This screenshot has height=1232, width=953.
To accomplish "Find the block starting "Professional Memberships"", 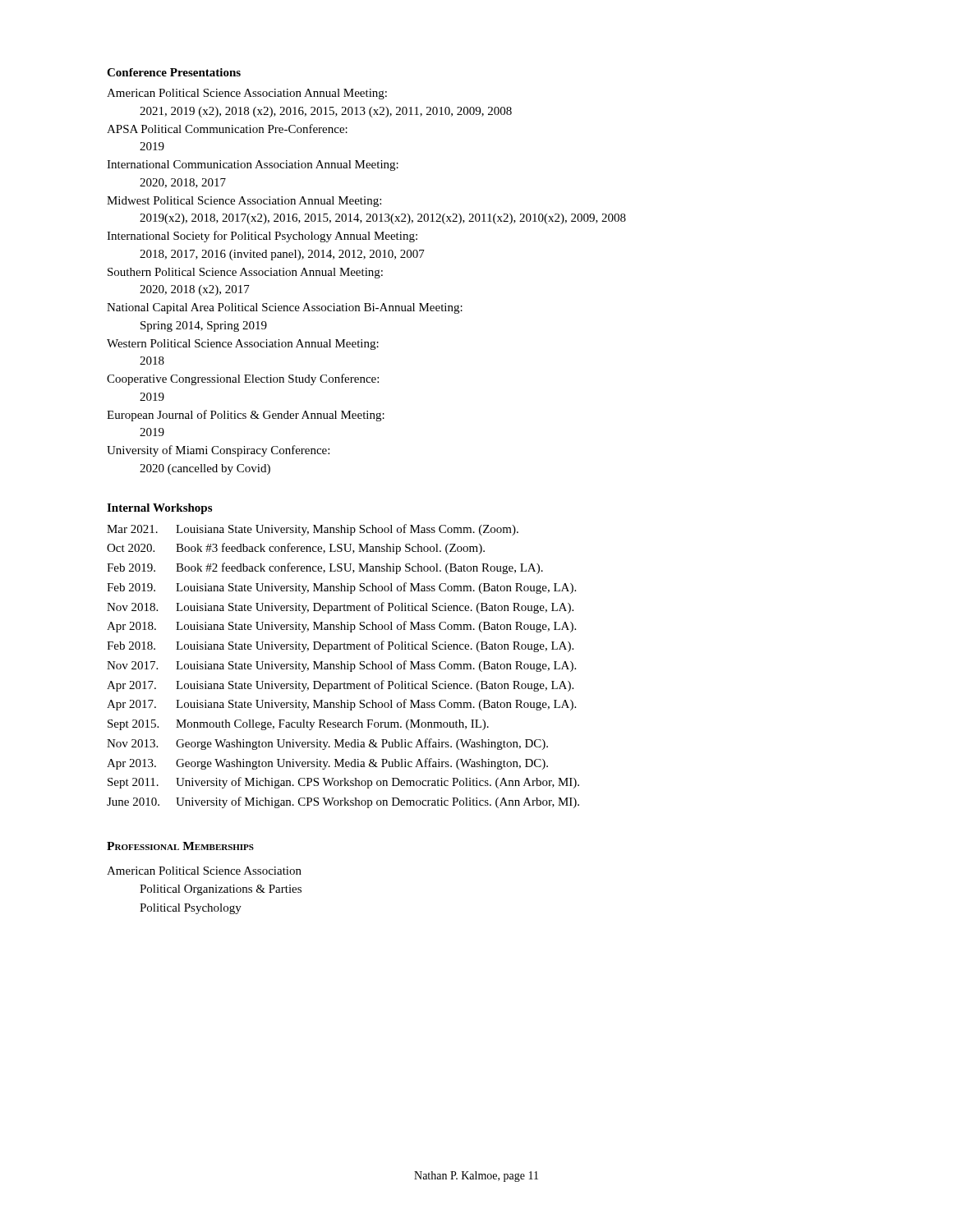I will point(180,845).
